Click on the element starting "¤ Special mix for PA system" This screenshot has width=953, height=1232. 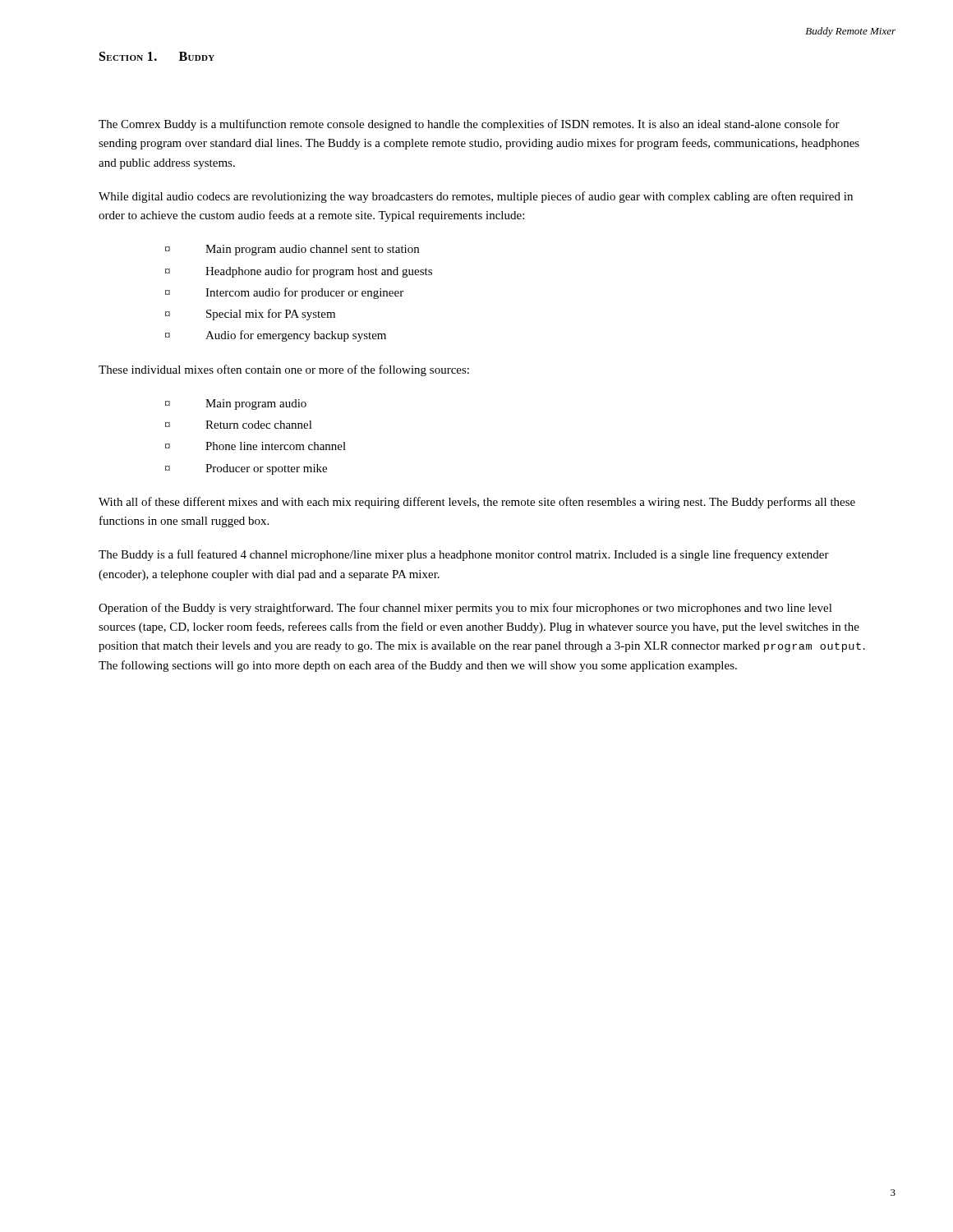(250, 314)
